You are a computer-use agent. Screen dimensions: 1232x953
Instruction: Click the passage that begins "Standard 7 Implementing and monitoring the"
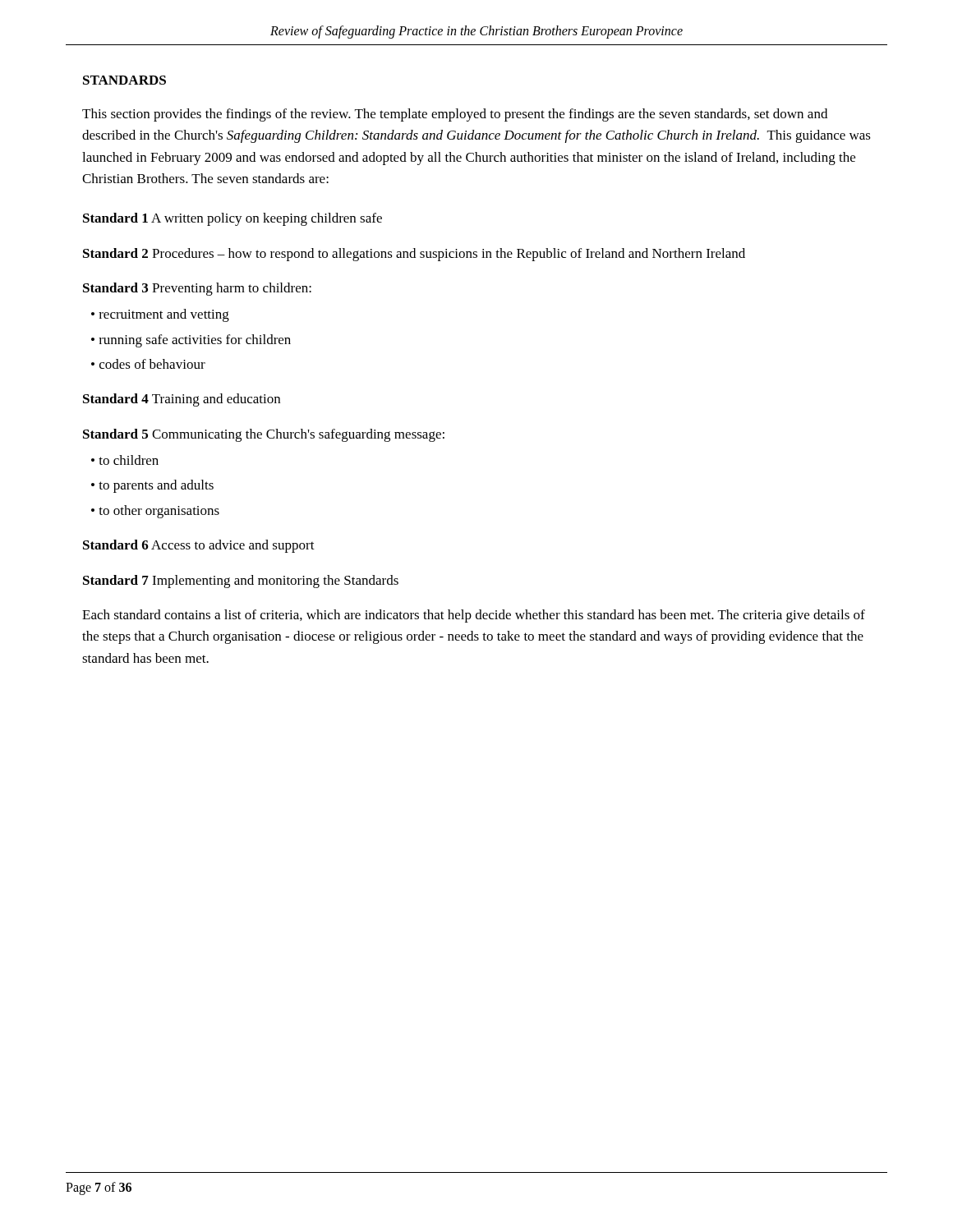click(240, 580)
